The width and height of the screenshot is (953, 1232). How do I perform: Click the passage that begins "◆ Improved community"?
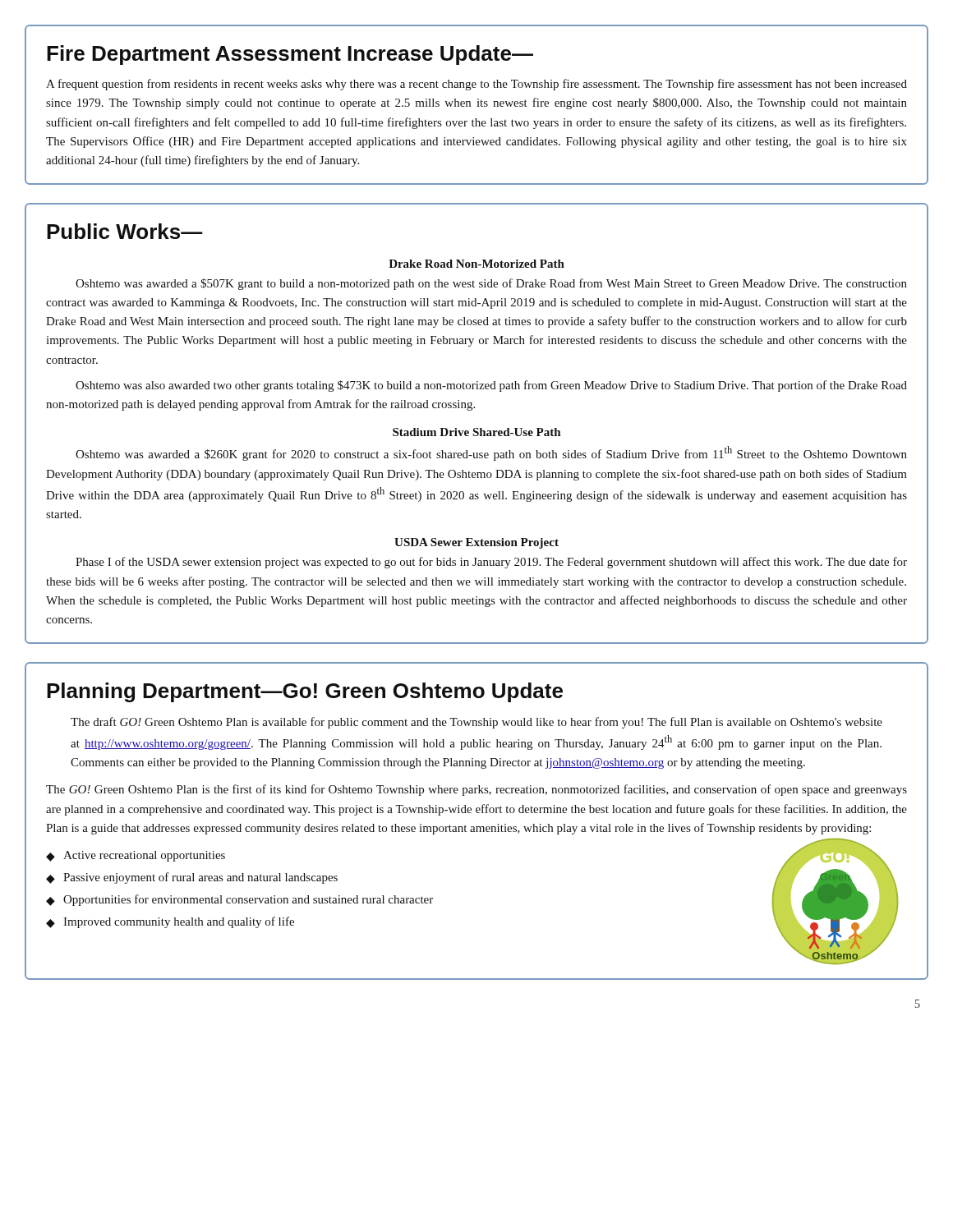point(170,922)
